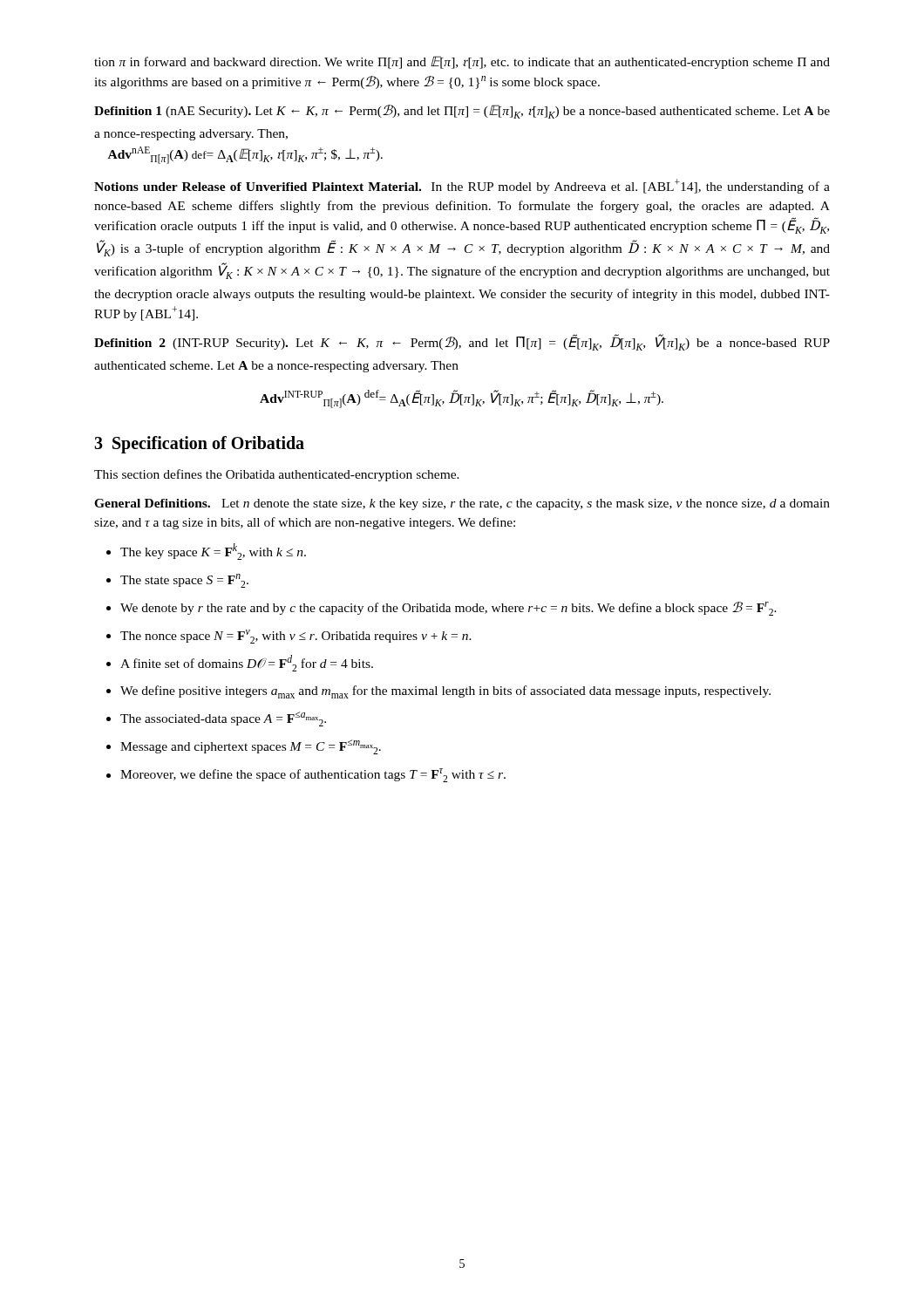Screen dimensions: 1308x924
Task: Locate the element starting "The state space S ="
Action: click(x=177, y=581)
